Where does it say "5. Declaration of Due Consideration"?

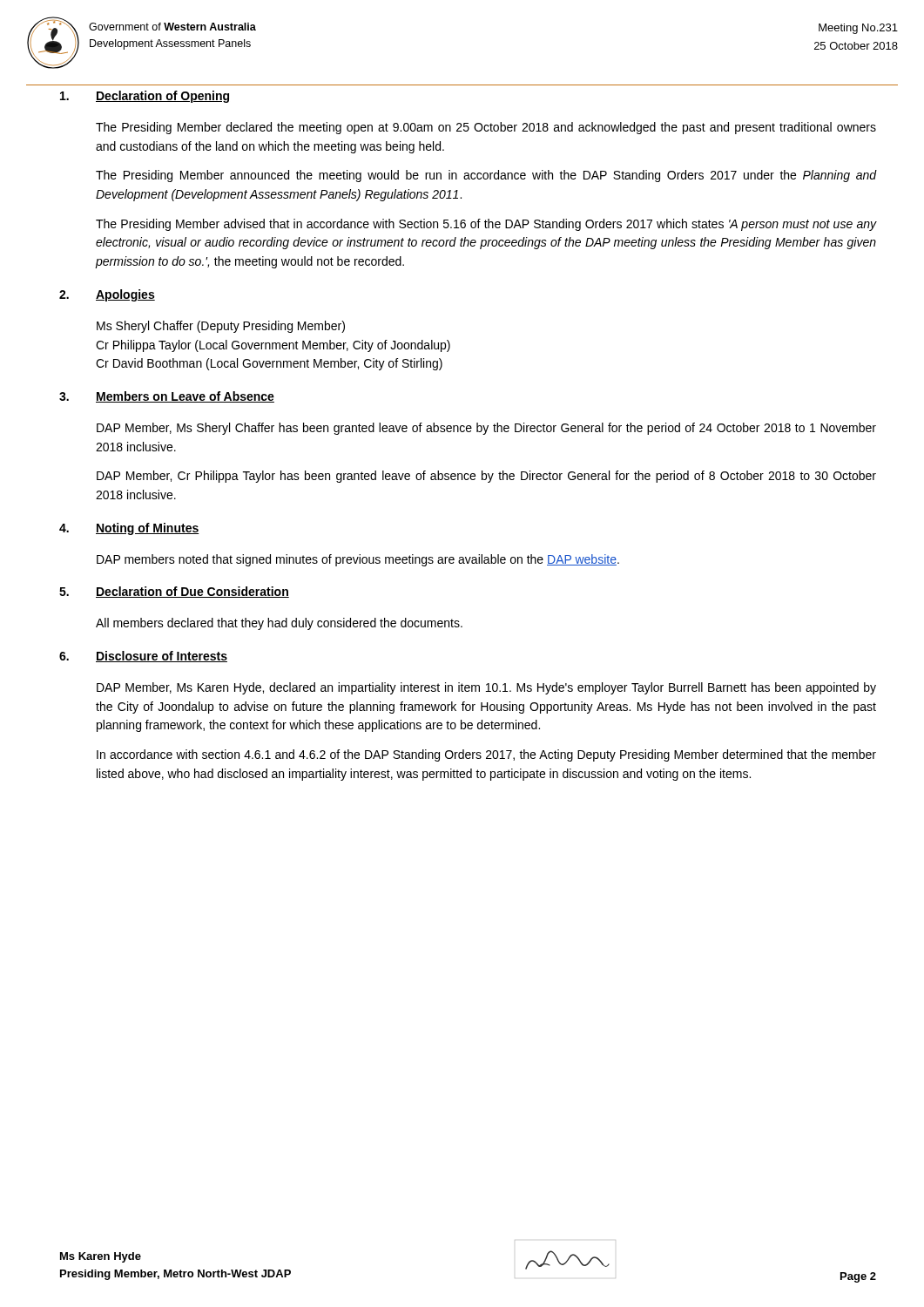pos(174,592)
